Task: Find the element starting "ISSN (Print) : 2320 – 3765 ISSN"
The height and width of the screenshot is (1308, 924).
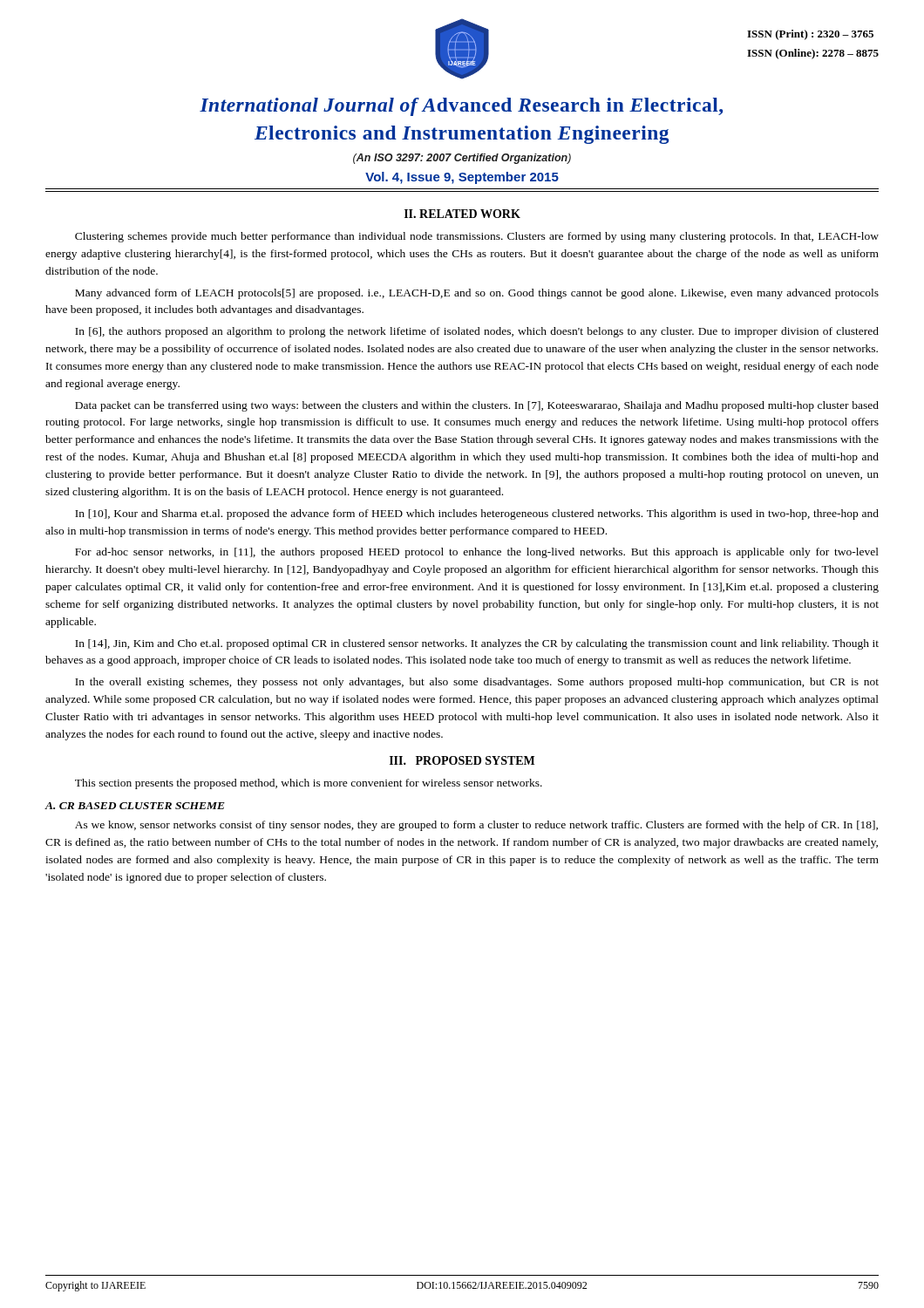Action: tap(813, 43)
